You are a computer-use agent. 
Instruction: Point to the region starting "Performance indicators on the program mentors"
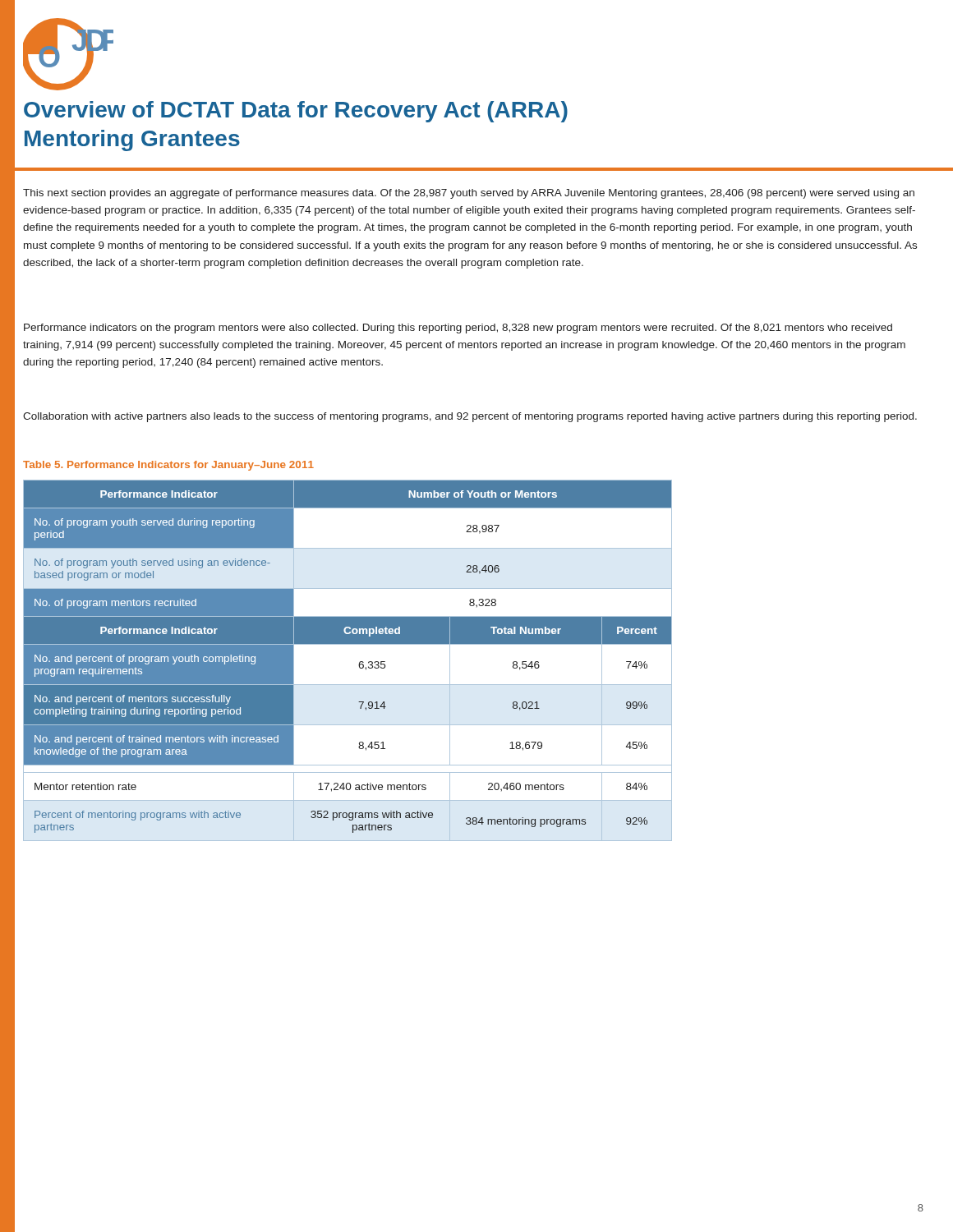point(475,345)
